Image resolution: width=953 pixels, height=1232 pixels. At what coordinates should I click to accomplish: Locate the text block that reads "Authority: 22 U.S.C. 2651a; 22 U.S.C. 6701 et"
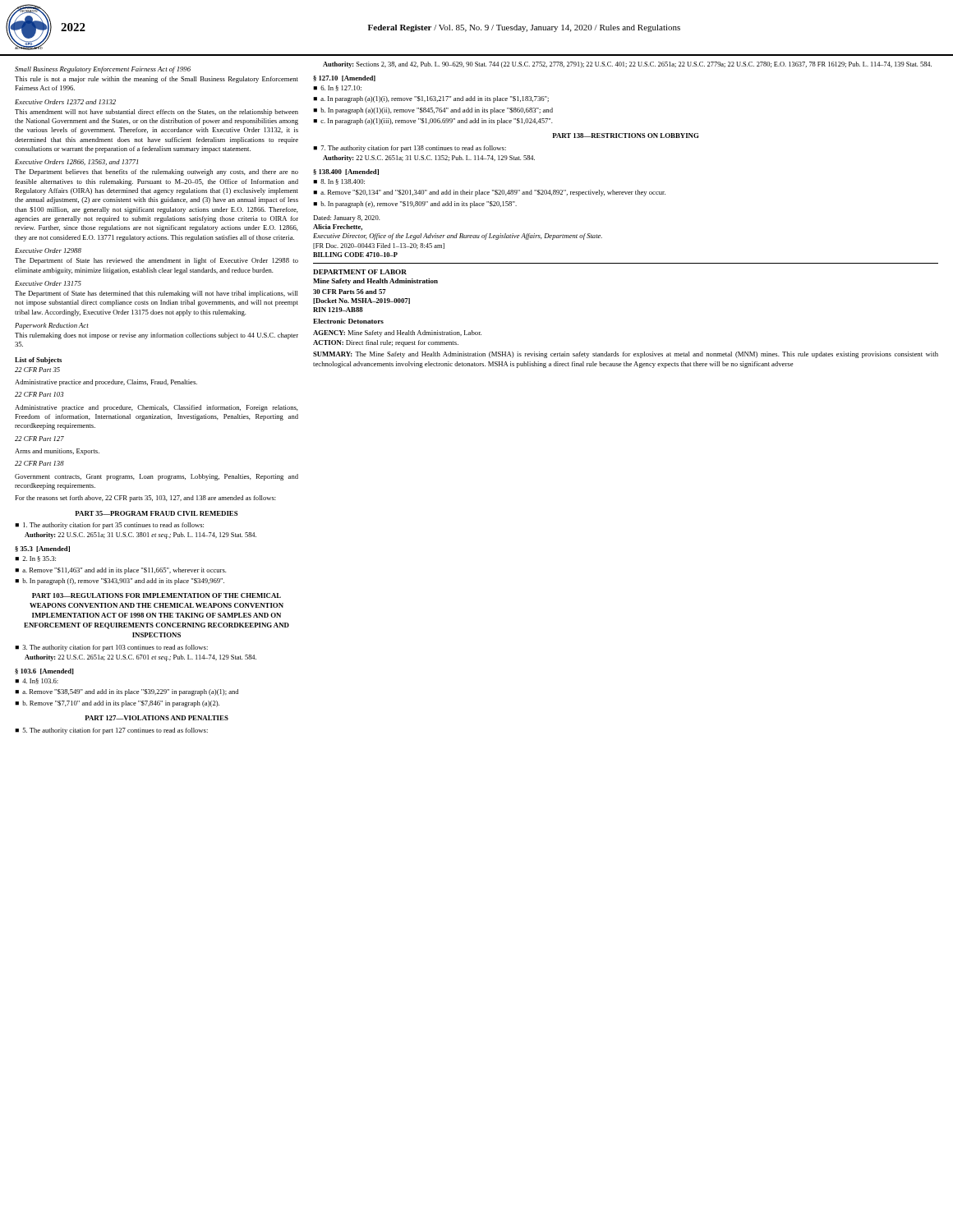click(141, 658)
